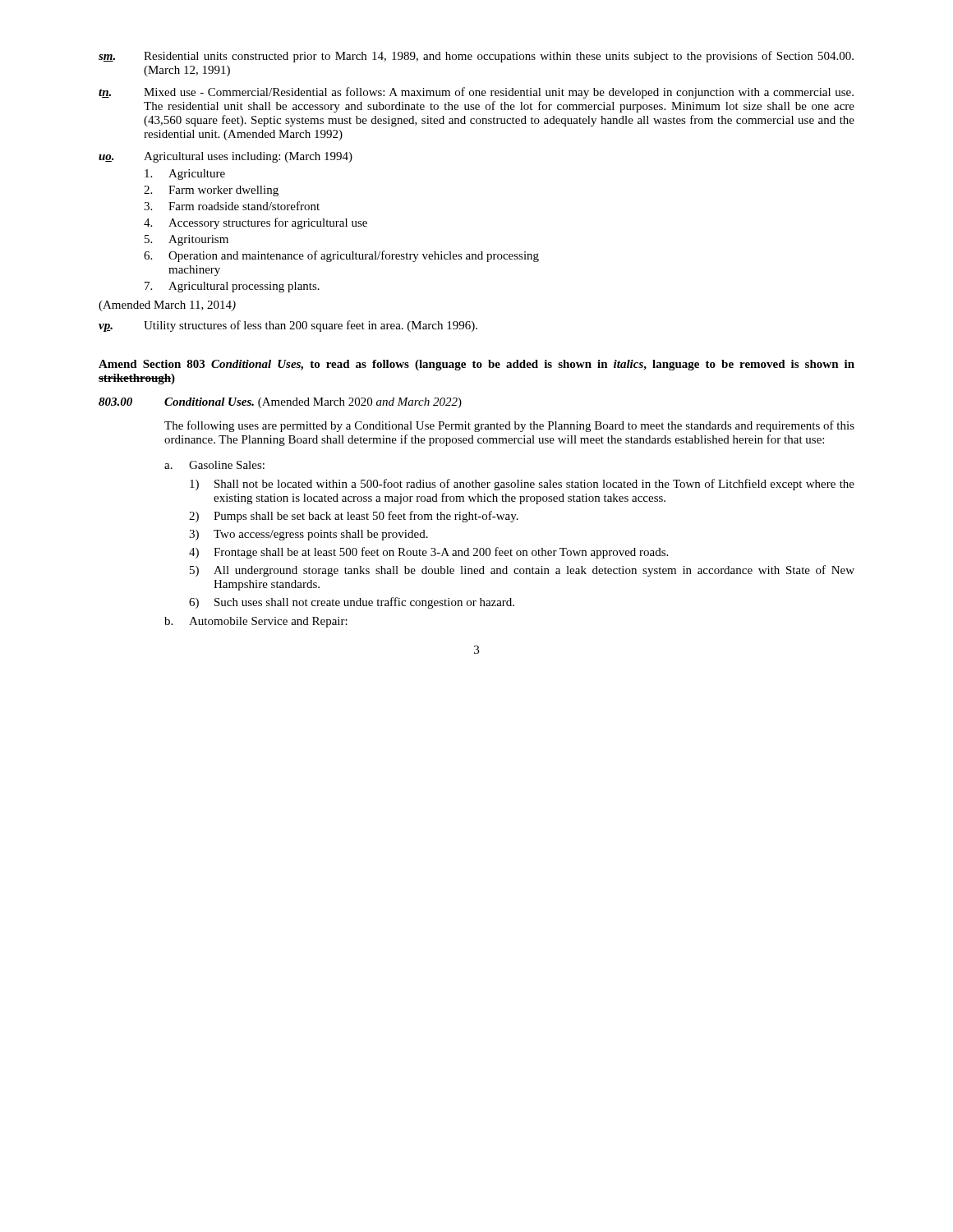Click on the element starting "2. Farm worker dwelling"
Image resolution: width=953 pixels, height=1232 pixels.
click(211, 190)
